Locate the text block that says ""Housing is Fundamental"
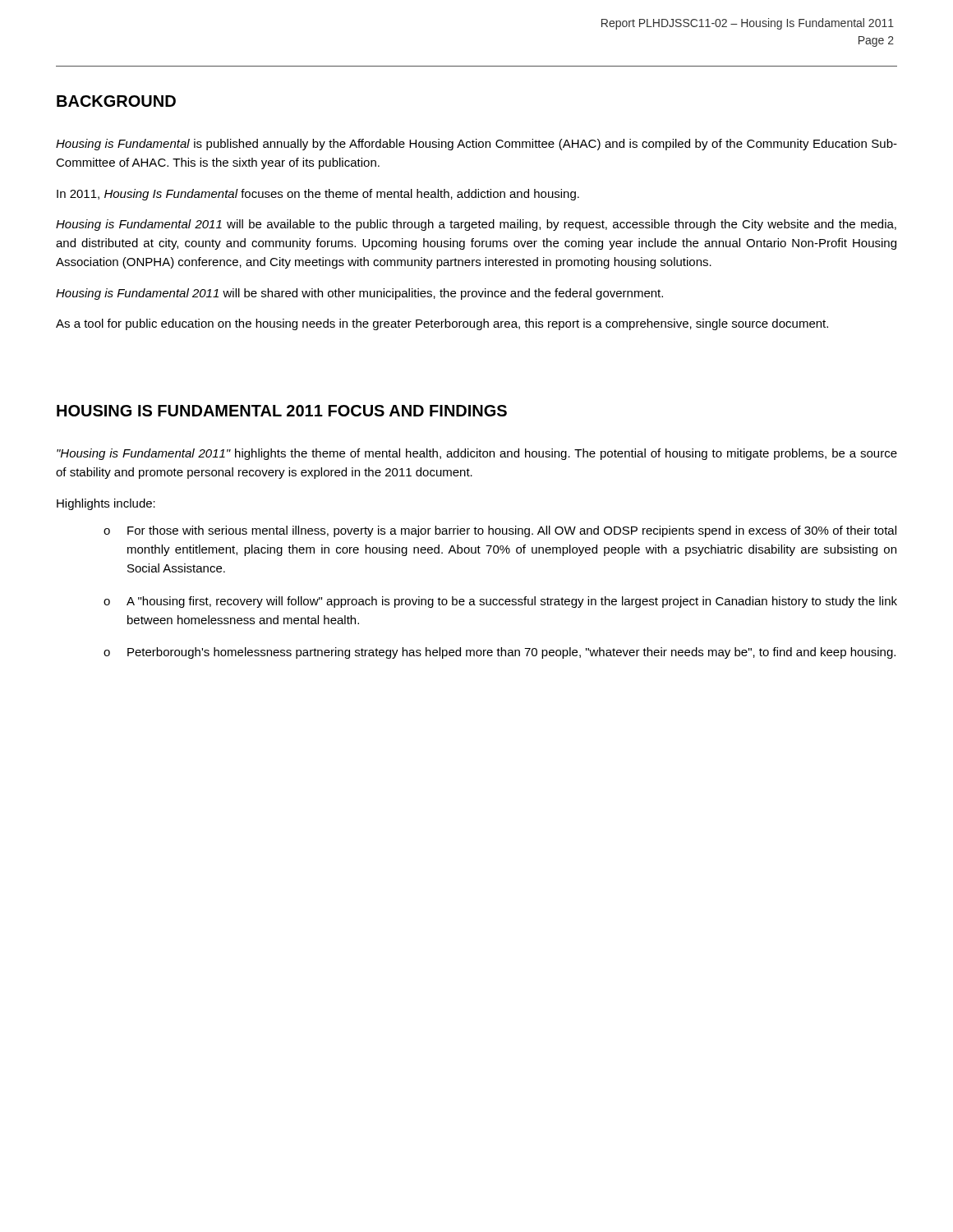The width and height of the screenshot is (953, 1232). [x=476, y=462]
